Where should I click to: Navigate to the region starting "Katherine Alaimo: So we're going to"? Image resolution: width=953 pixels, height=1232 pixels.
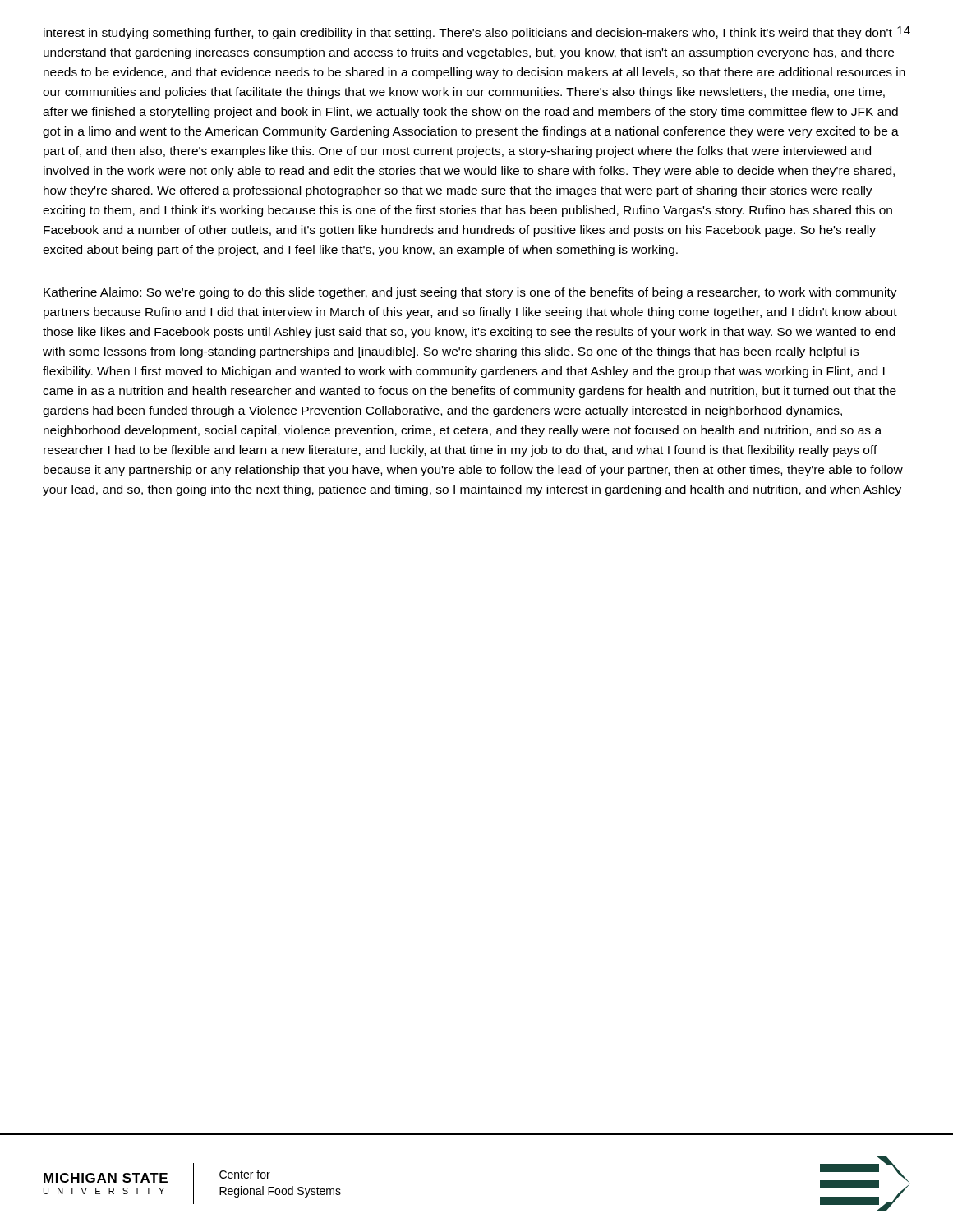click(x=473, y=391)
